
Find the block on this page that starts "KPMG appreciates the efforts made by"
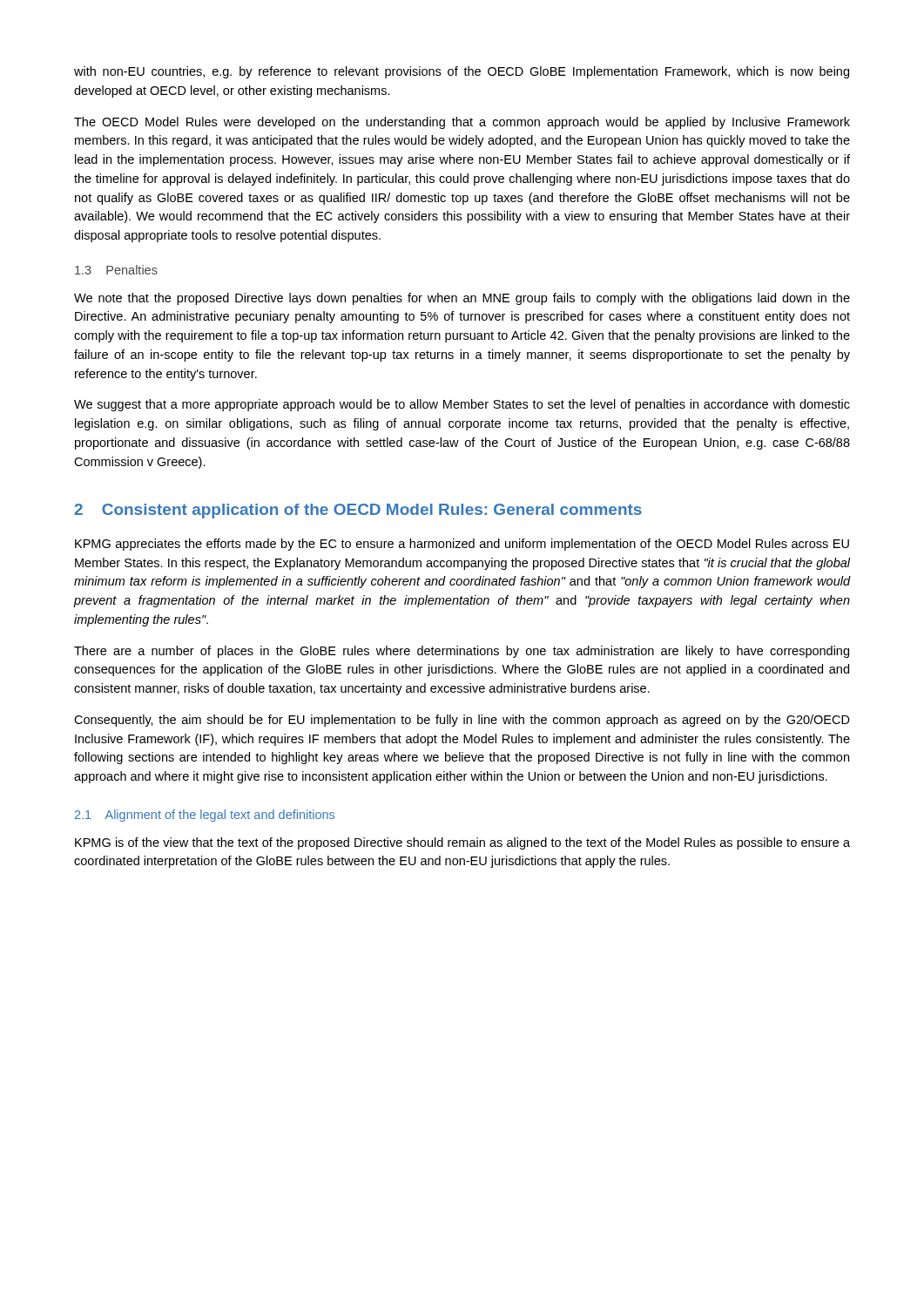pyautogui.click(x=462, y=581)
